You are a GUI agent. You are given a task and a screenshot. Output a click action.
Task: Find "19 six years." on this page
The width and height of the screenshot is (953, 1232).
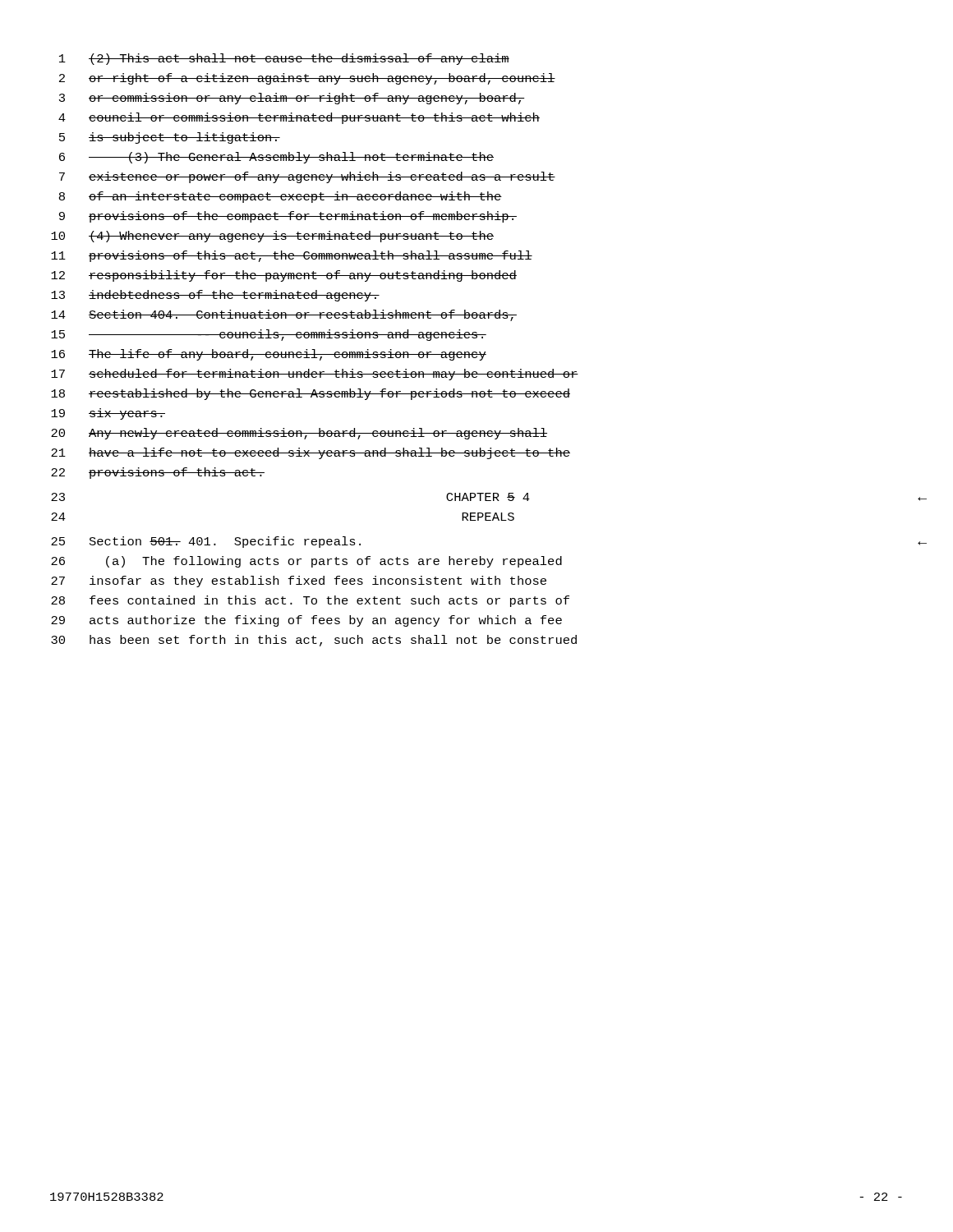coord(108,414)
